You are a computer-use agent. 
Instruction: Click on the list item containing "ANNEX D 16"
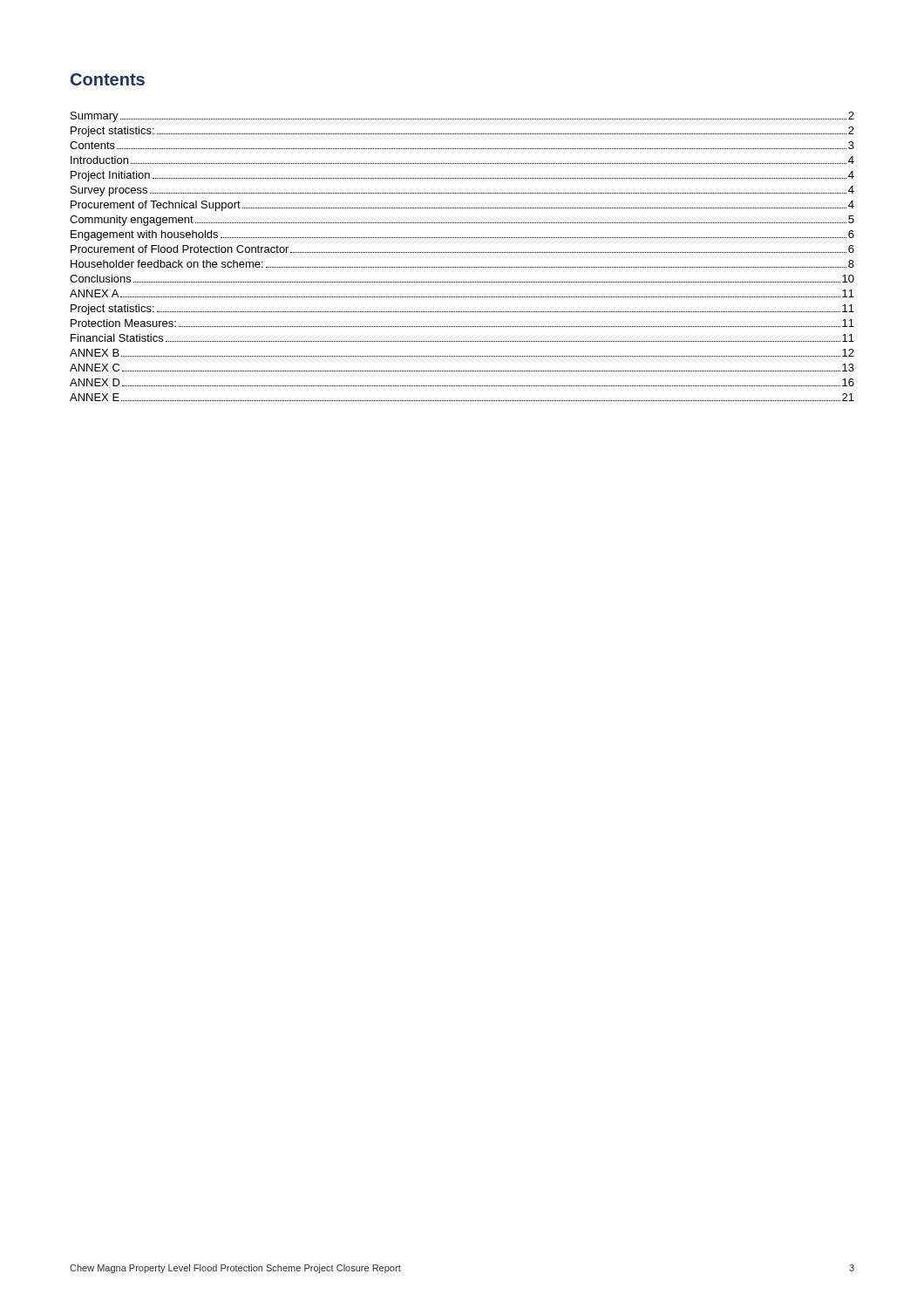pyautogui.click(x=462, y=382)
